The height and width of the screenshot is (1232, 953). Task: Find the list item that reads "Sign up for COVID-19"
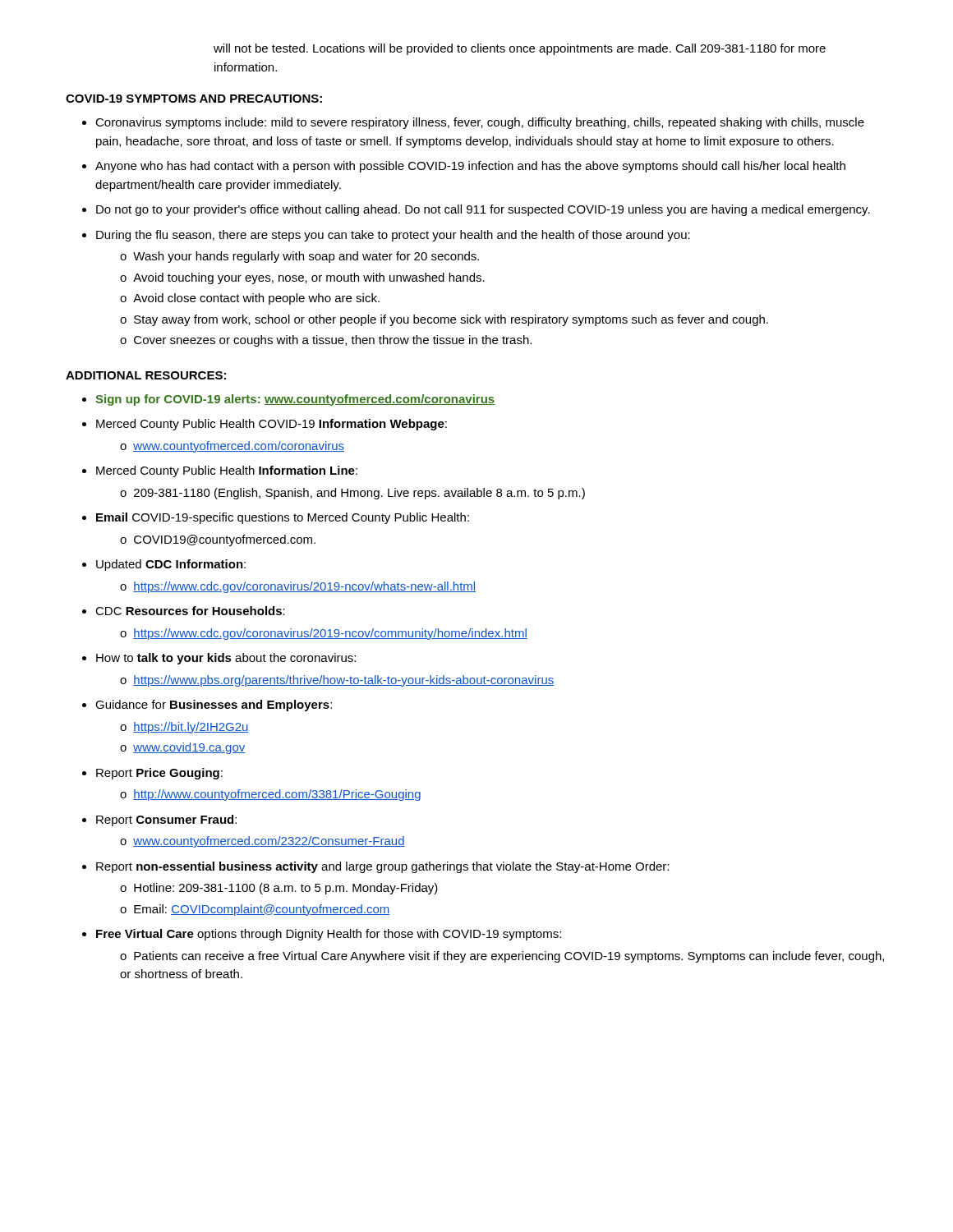pos(295,398)
